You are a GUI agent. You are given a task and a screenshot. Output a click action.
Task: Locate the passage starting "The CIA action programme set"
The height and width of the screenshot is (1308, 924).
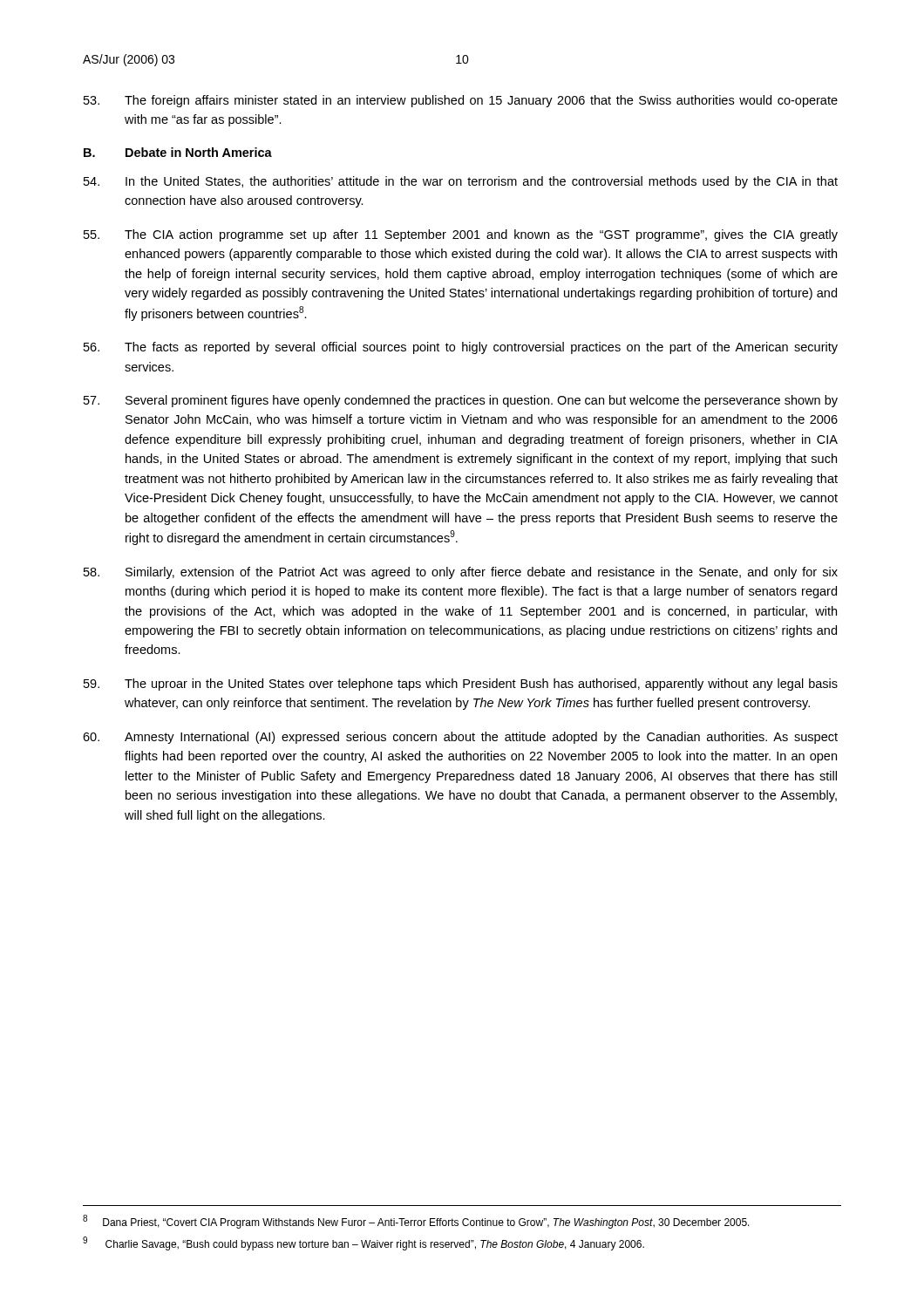pyautogui.click(x=460, y=274)
